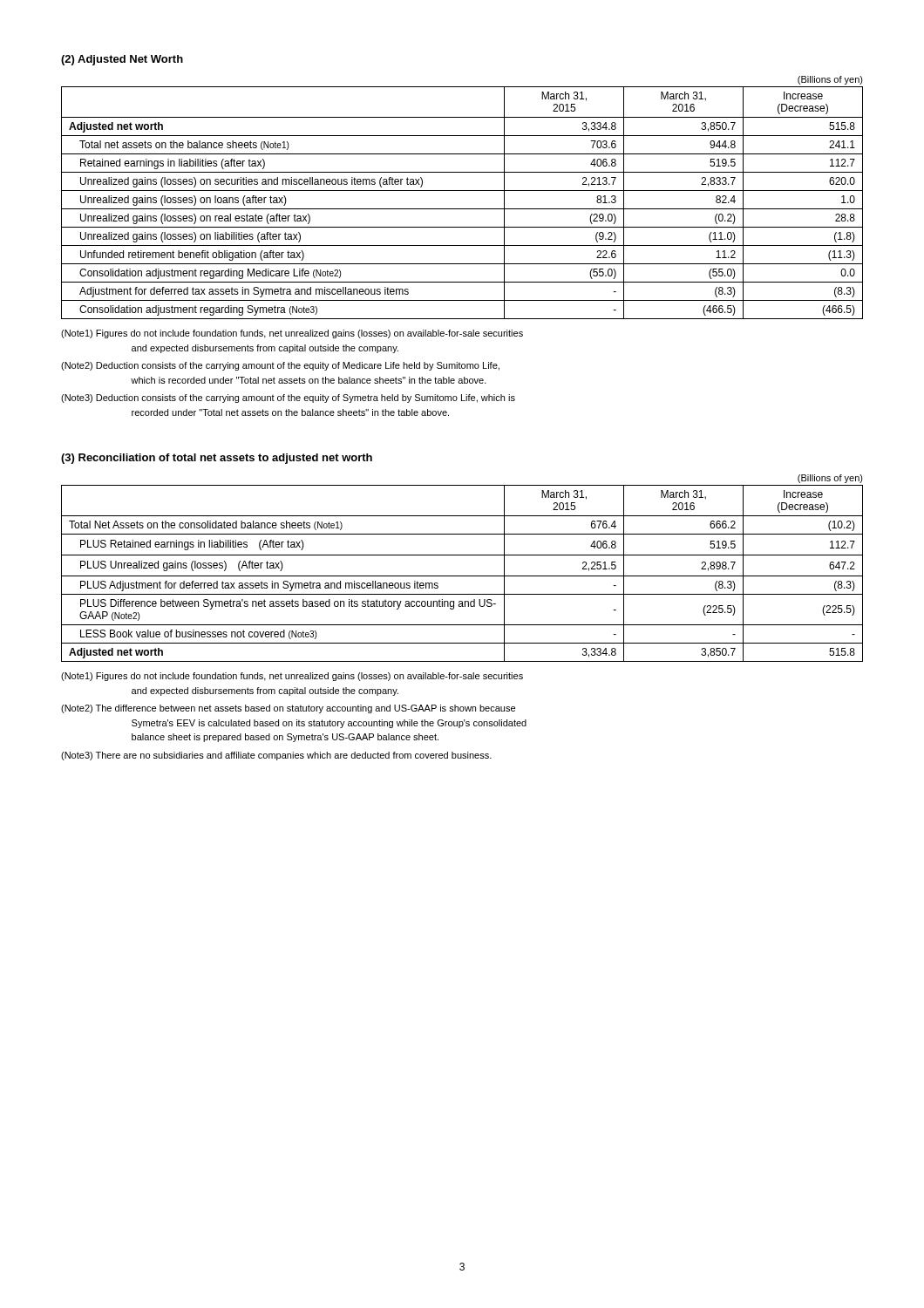The height and width of the screenshot is (1308, 924).
Task: Locate the footnote with the text "(Note2) Deduction consists of"
Action: (x=281, y=373)
